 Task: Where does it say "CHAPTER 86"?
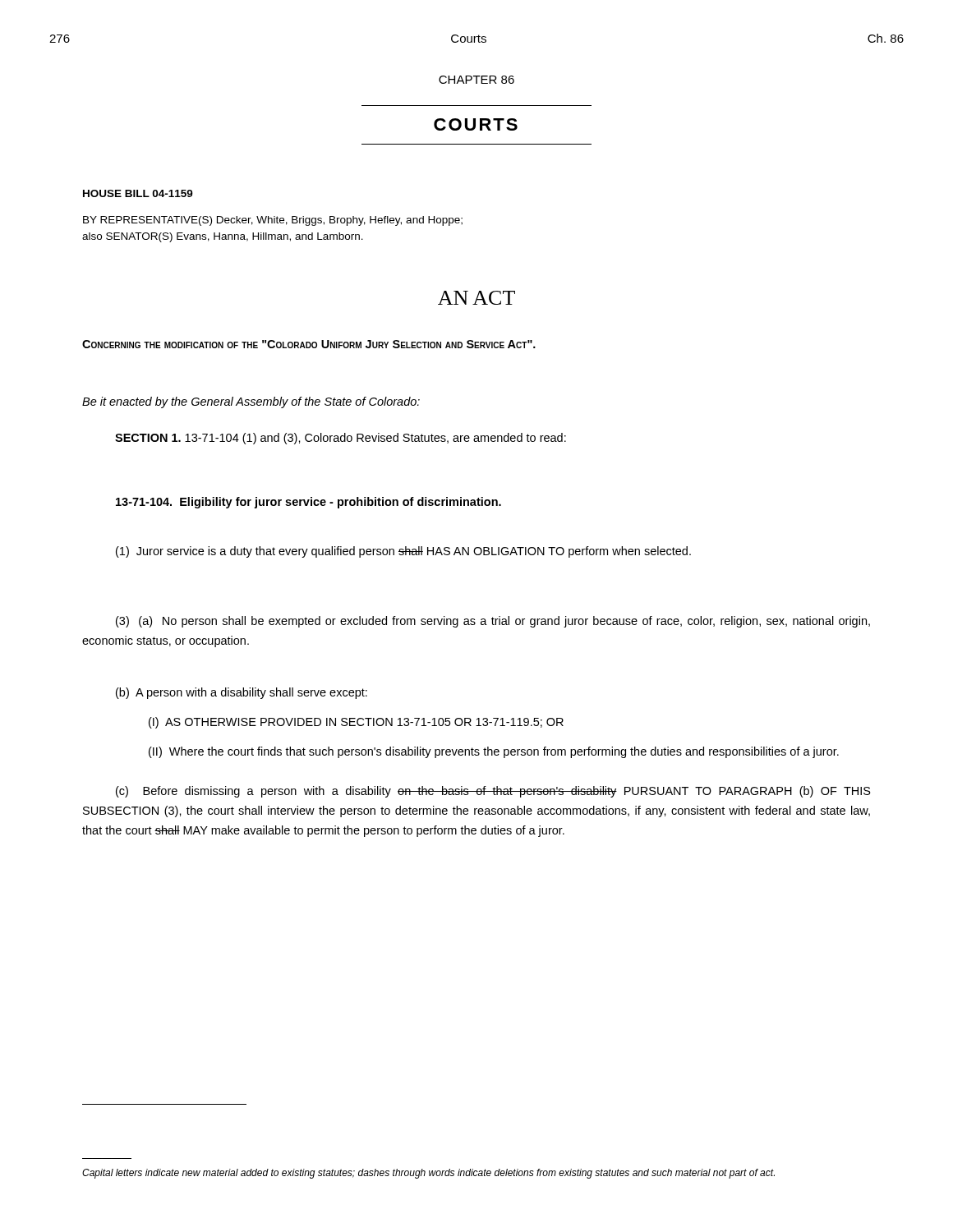click(x=476, y=79)
